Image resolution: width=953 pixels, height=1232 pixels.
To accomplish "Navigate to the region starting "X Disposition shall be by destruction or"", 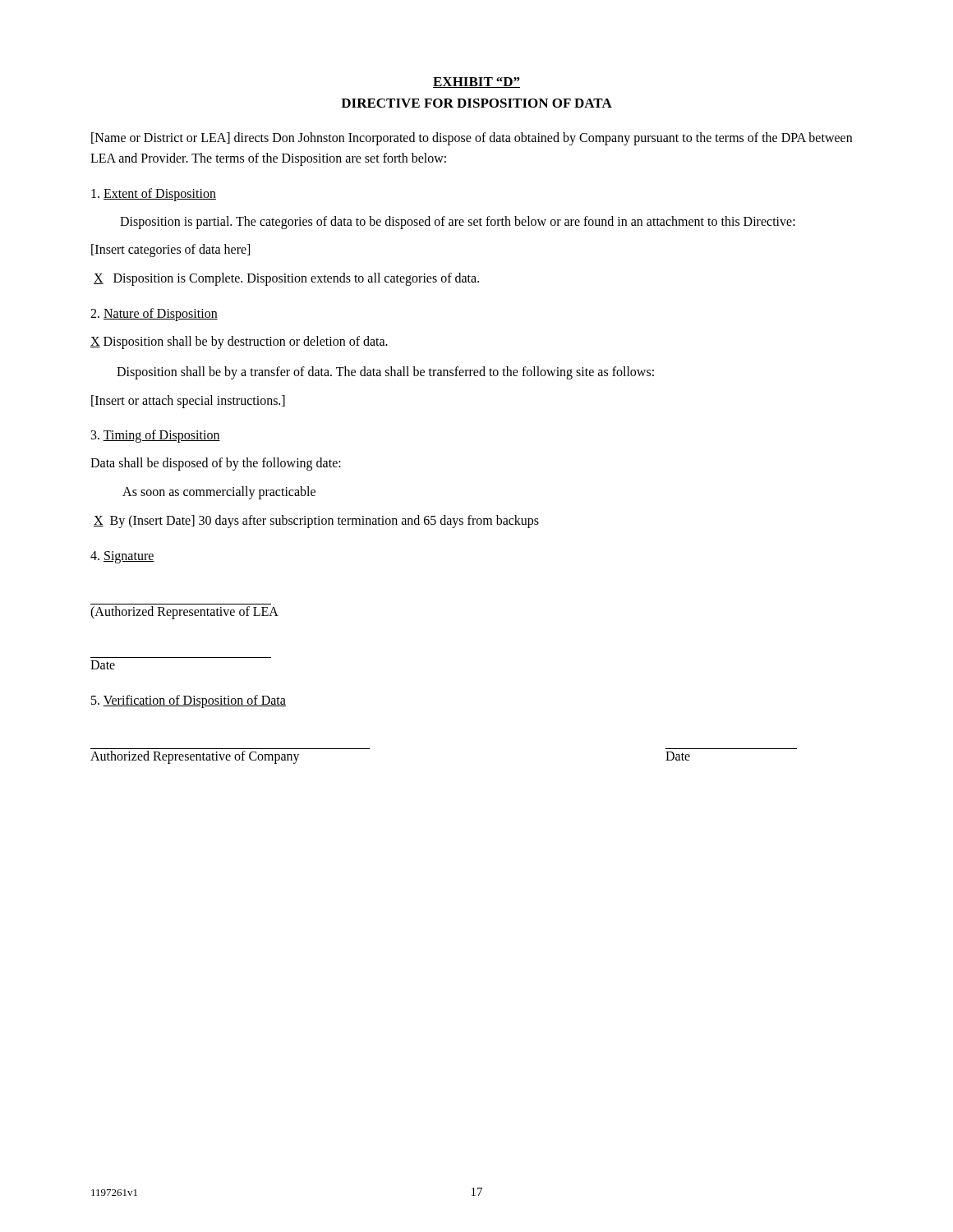I will click(239, 341).
